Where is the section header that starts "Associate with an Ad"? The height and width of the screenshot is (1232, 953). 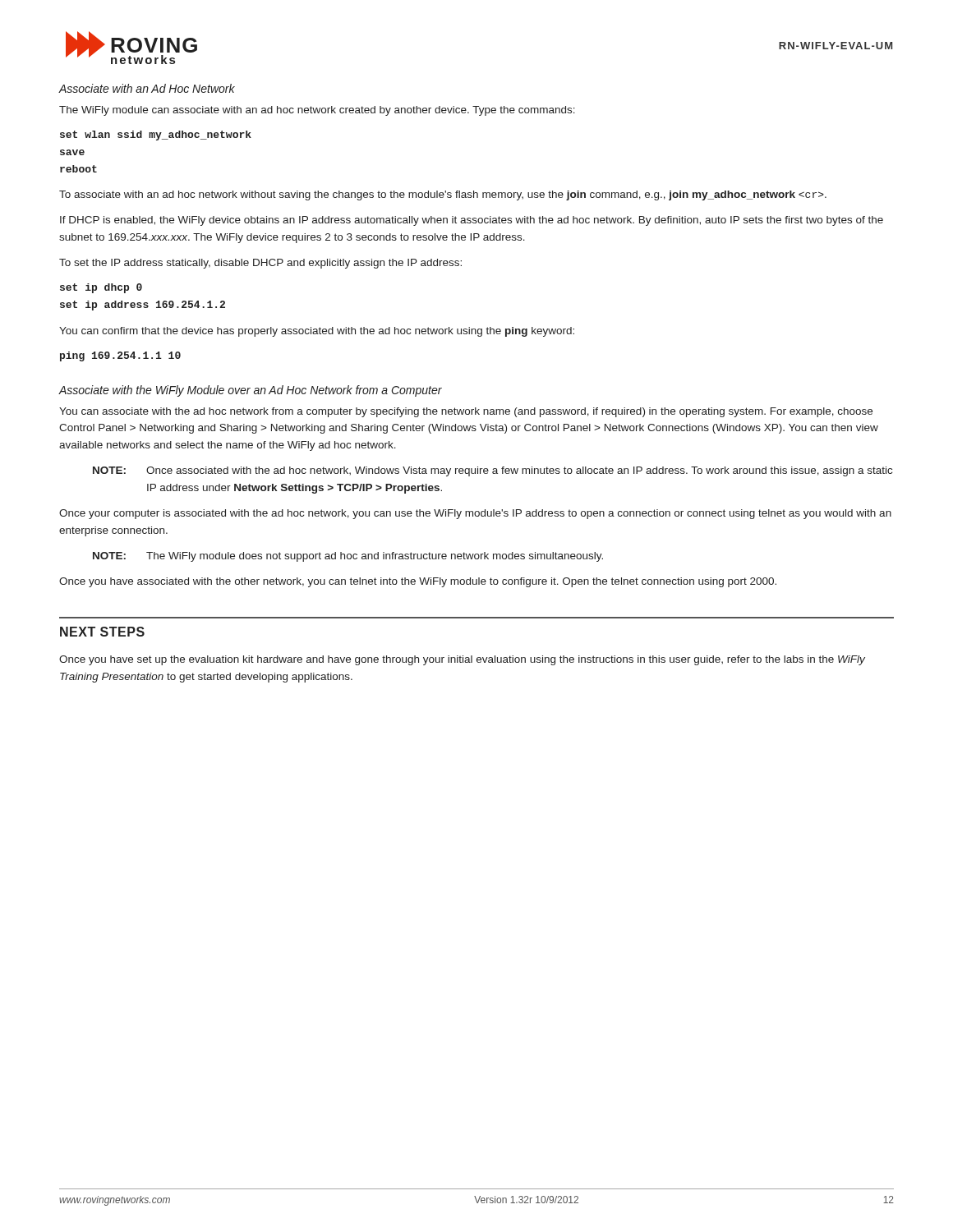pyautogui.click(x=147, y=89)
